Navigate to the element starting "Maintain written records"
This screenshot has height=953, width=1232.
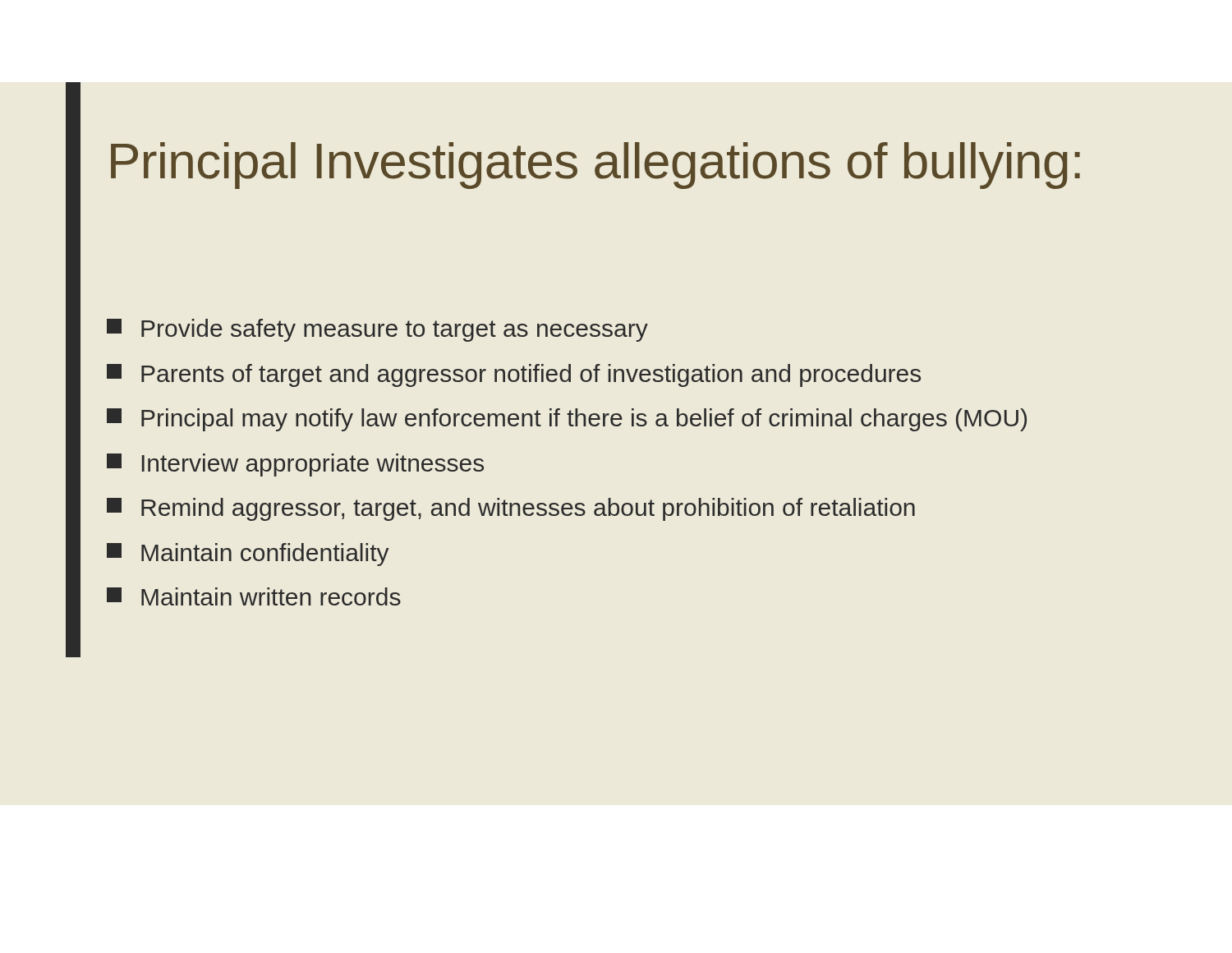(254, 596)
